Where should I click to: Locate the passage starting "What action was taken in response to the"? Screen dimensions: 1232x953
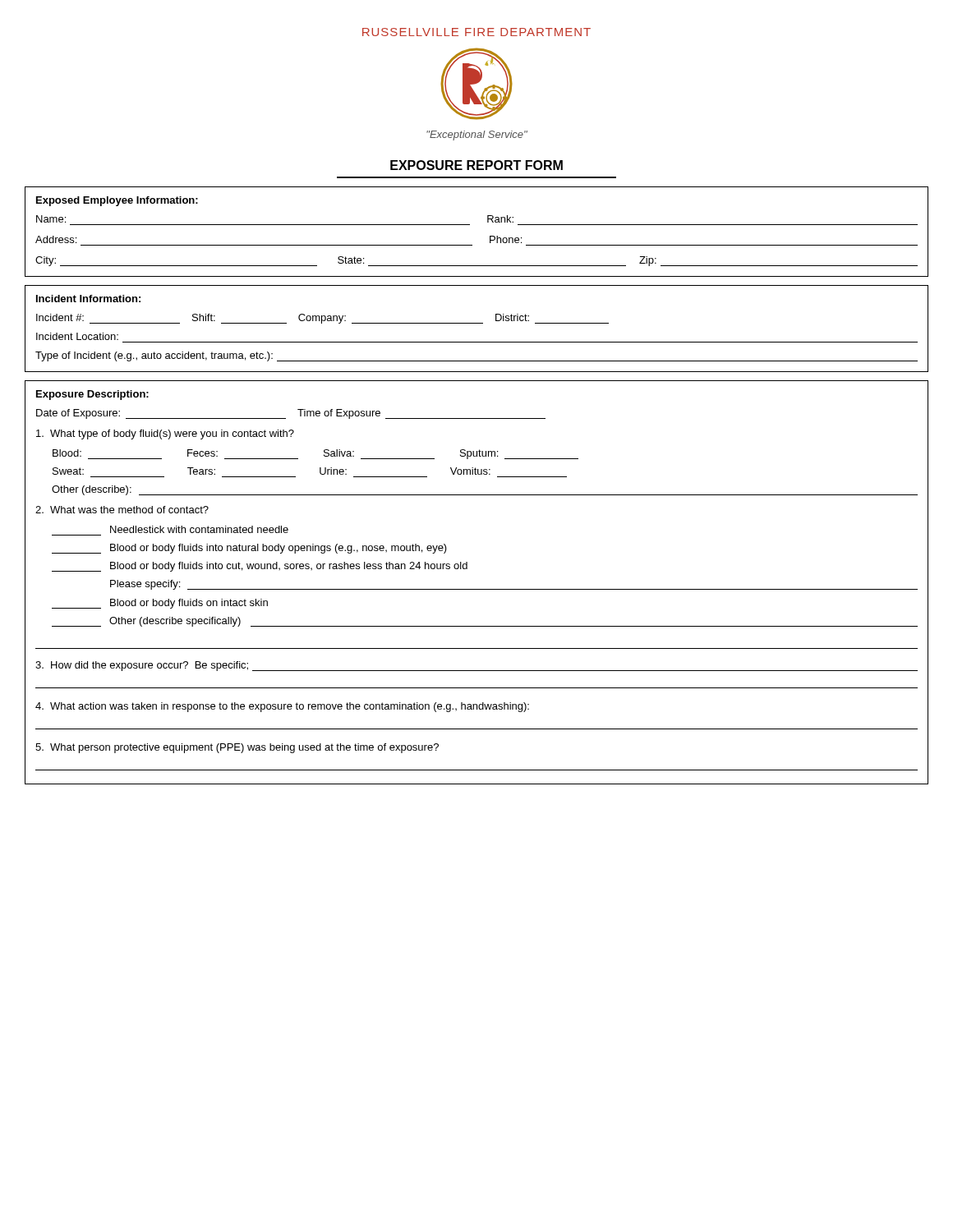283,706
